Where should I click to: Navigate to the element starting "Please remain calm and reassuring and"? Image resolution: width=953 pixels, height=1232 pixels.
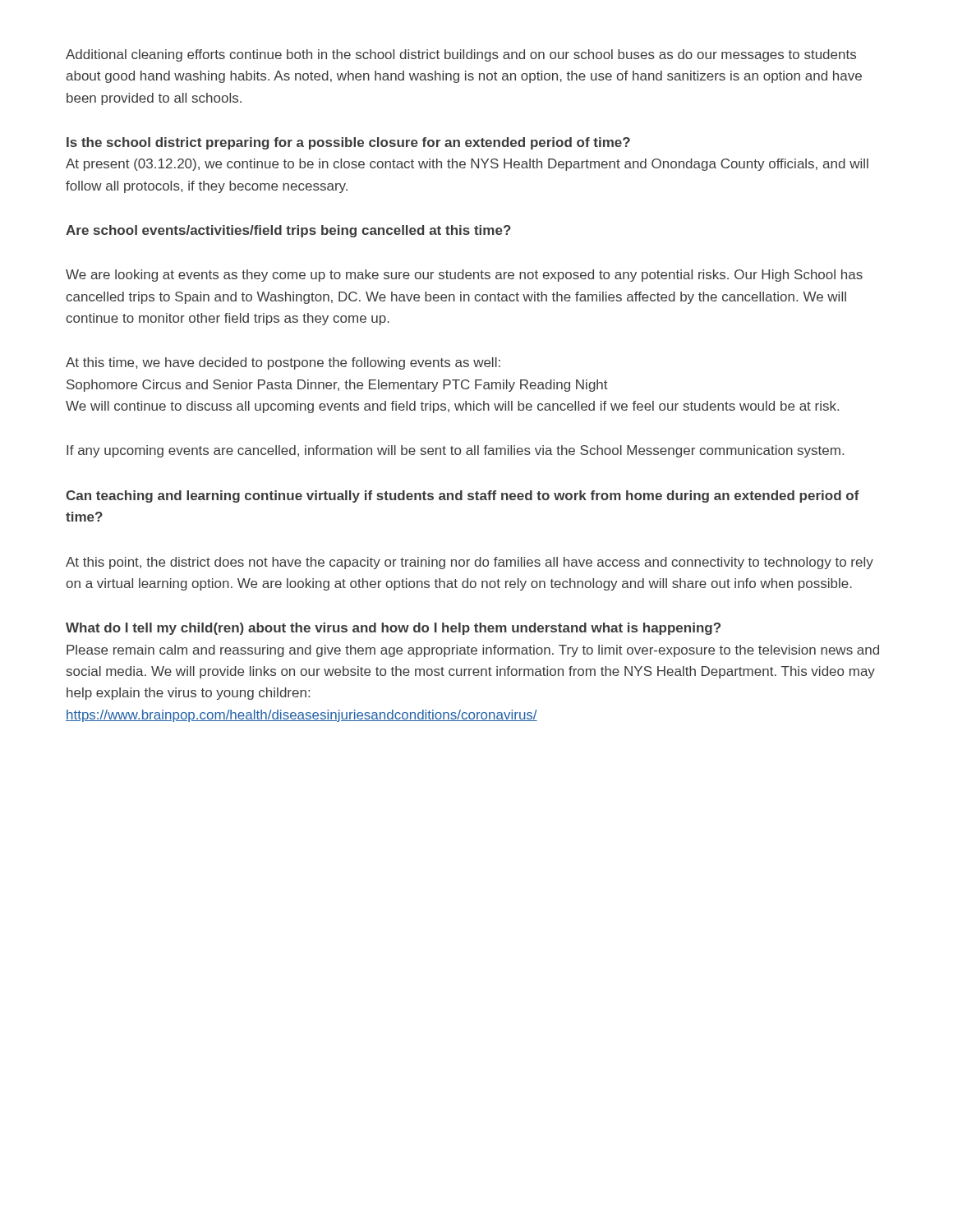(473, 682)
